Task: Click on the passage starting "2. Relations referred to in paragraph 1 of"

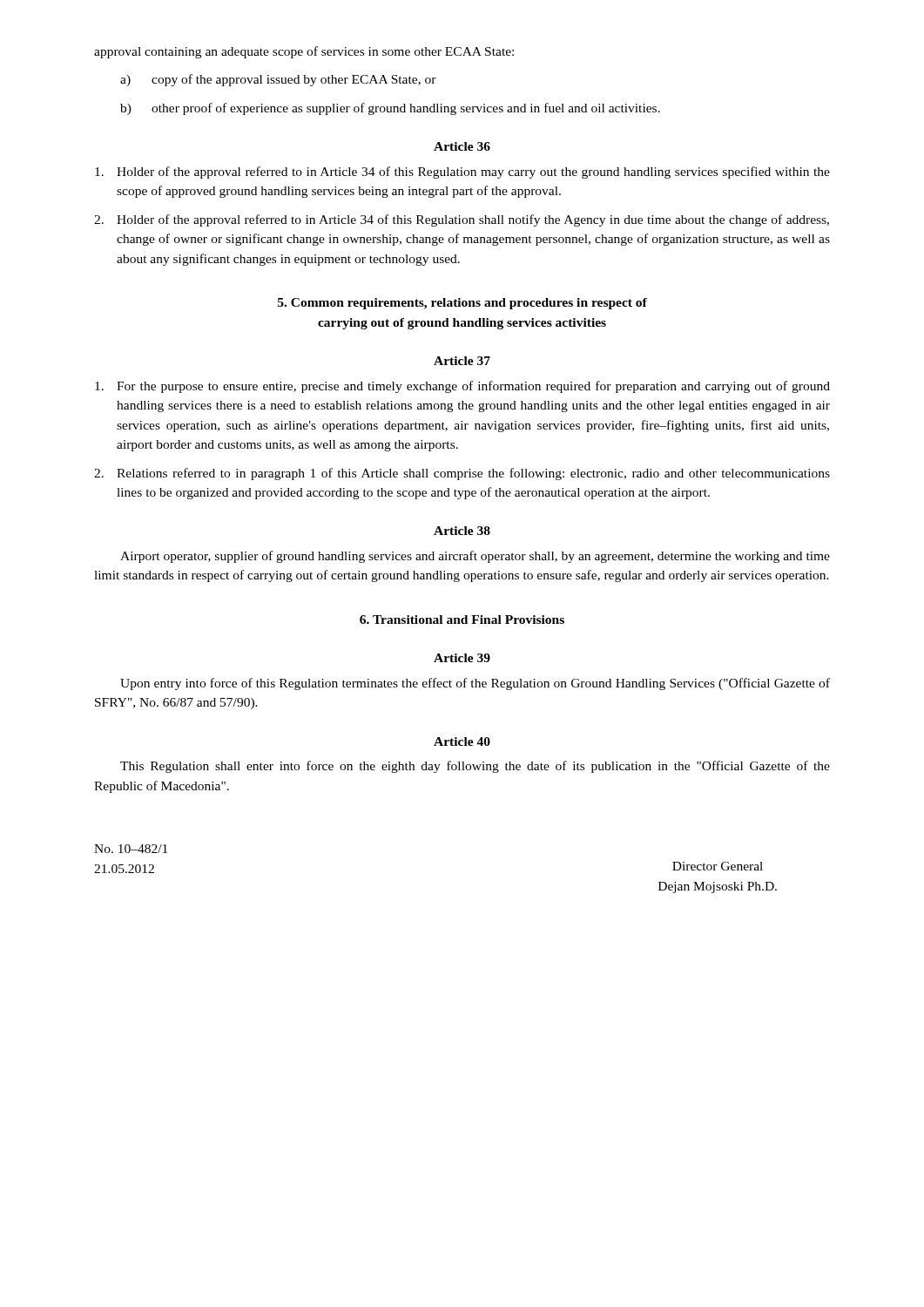Action: (462, 483)
